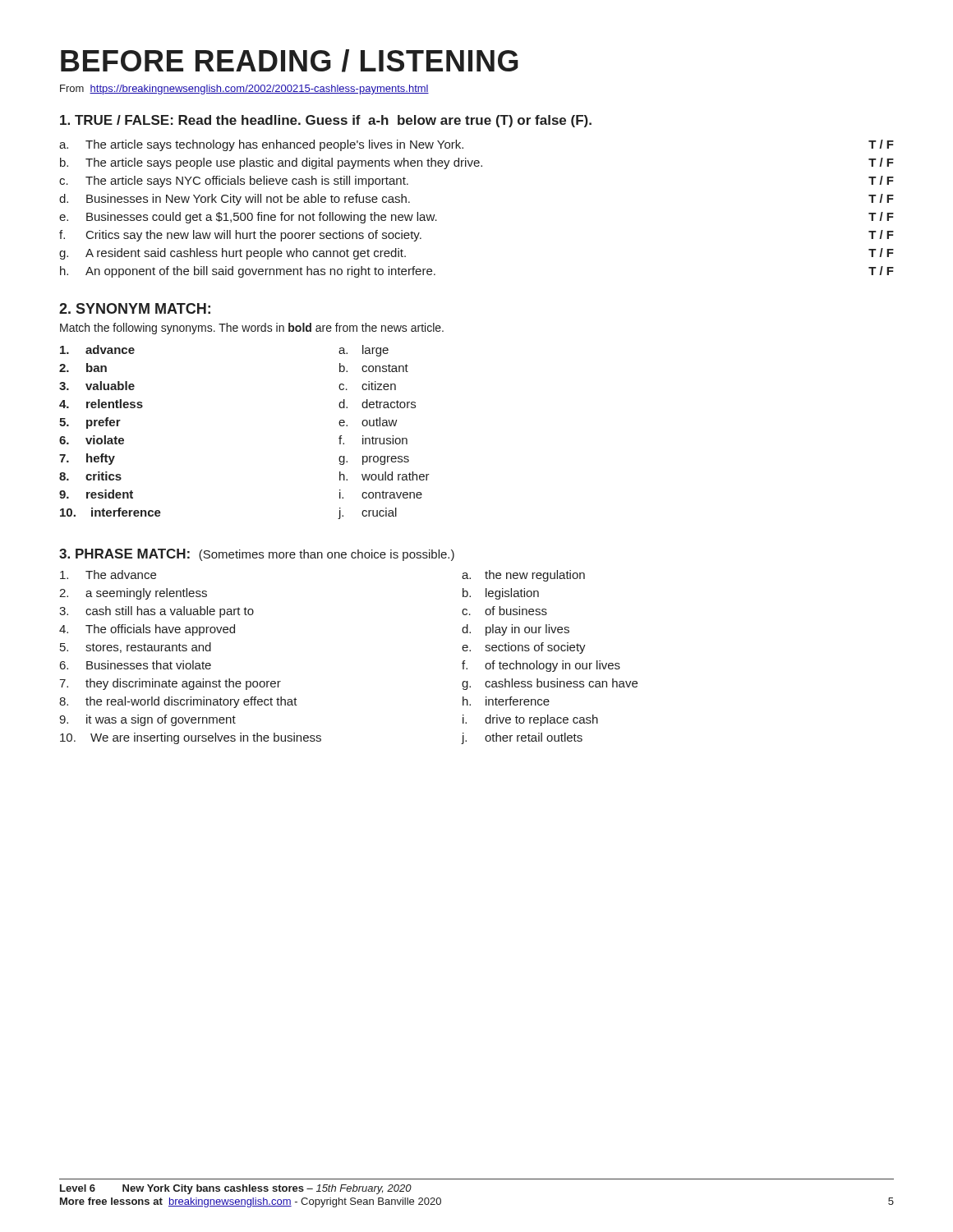Locate the passage starting "i. drive to replace cash"

point(530,719)
